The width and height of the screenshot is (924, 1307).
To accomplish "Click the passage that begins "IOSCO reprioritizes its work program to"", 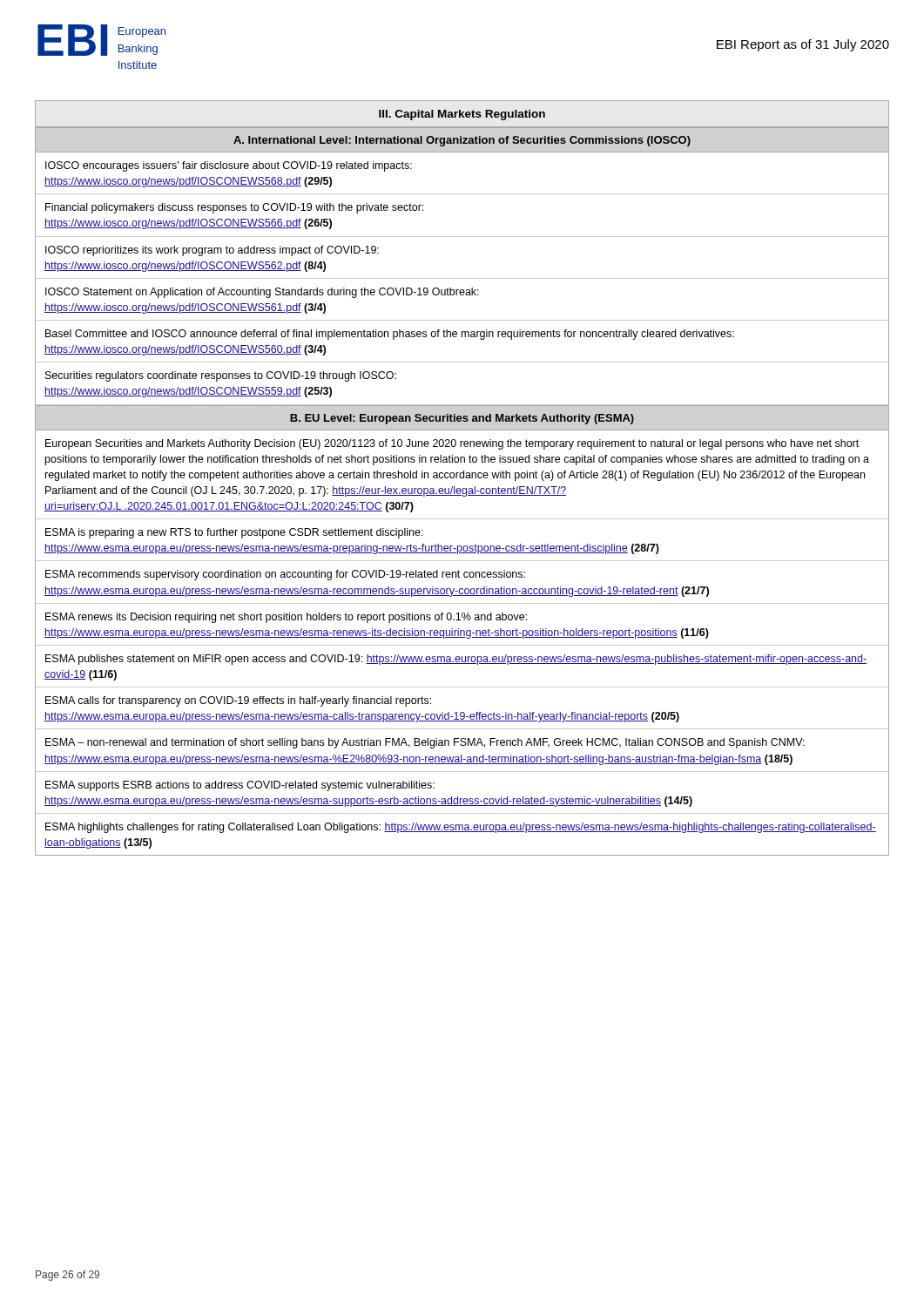I will click(x=212, y=258).
